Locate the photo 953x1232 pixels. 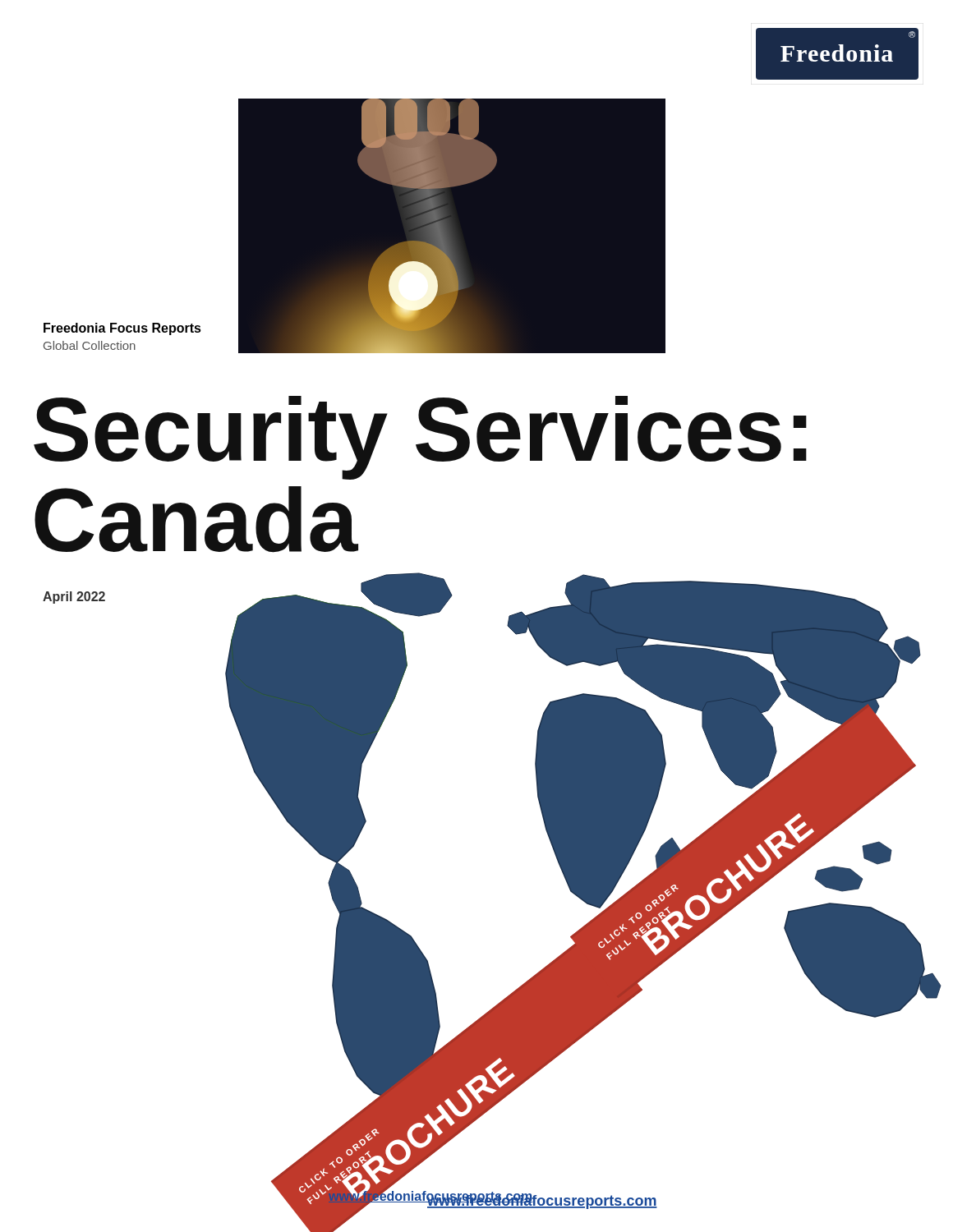pos(452,226)
